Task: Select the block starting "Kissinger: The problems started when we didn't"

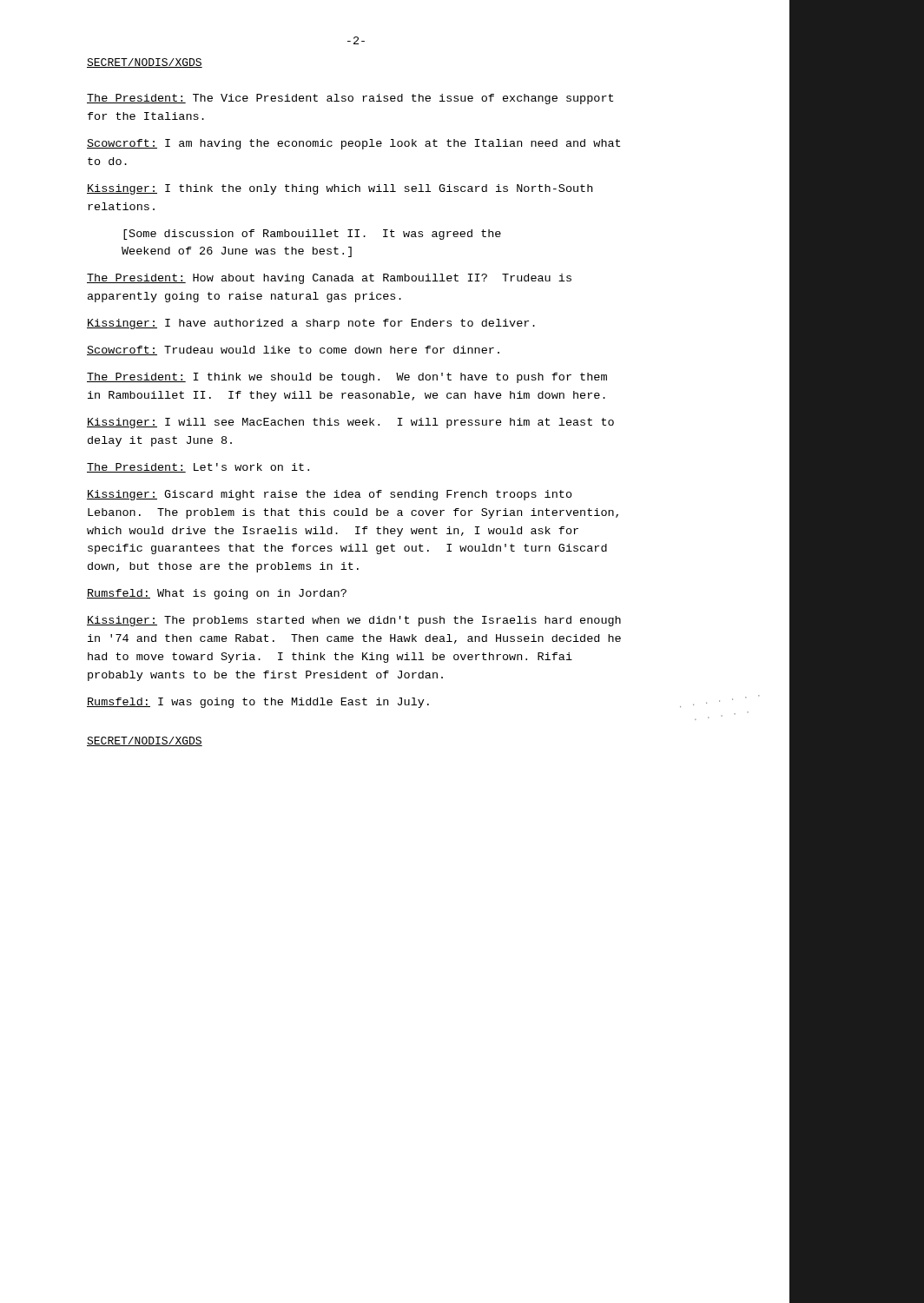Action: (354, 648)
